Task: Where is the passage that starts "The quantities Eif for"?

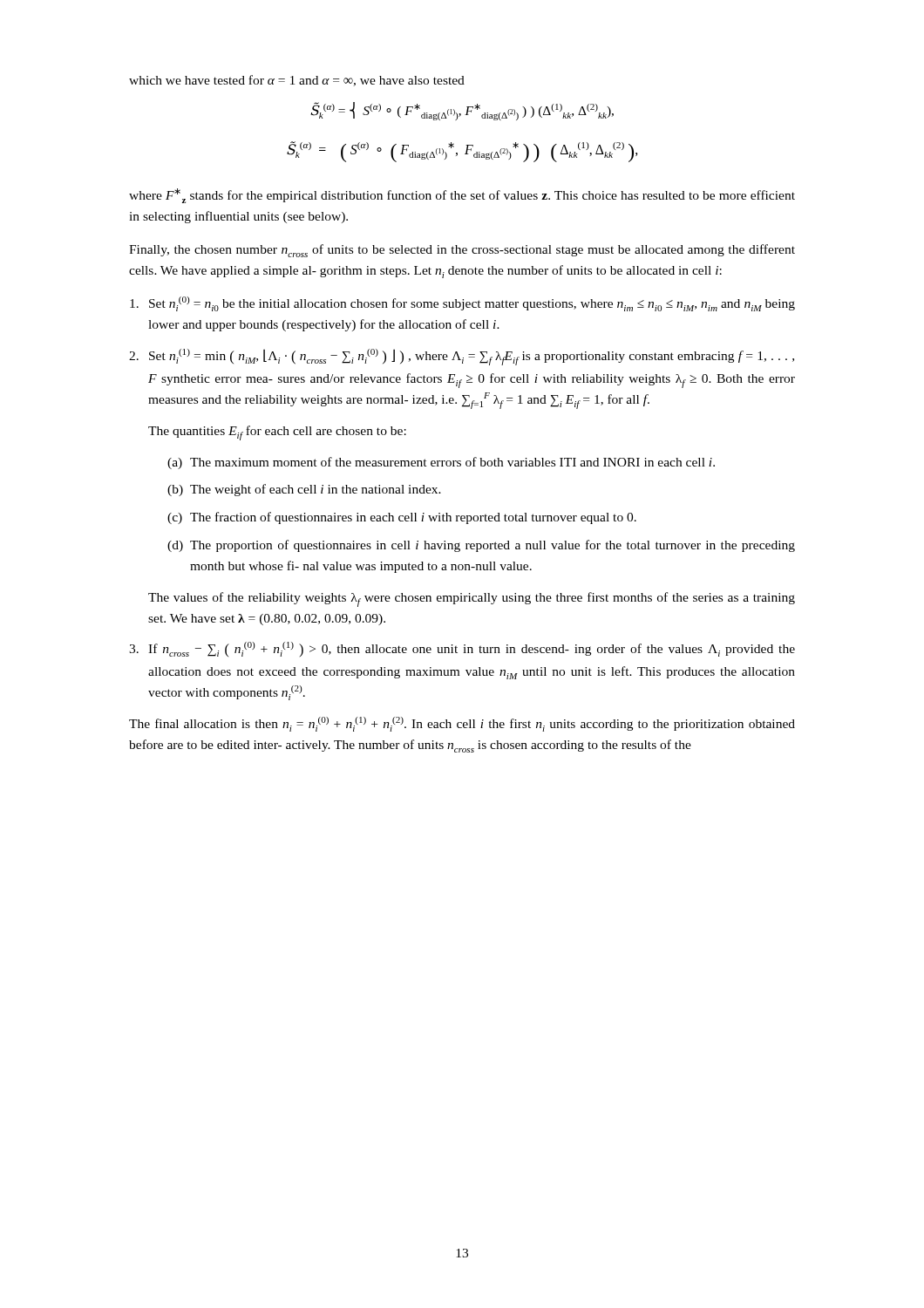Action: (278, 432)
